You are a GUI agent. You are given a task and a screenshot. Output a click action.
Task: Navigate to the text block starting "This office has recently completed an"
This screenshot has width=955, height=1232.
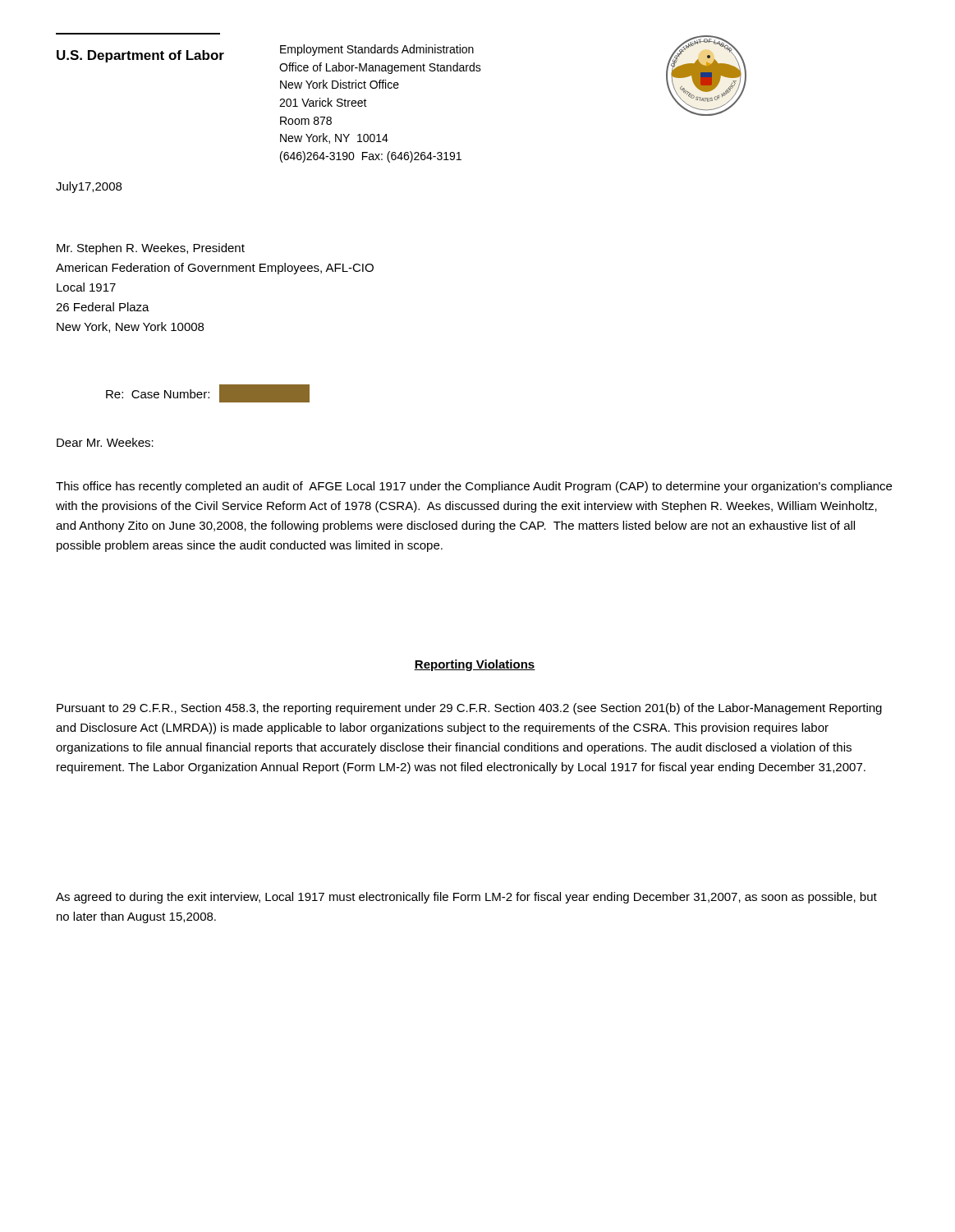point(474,515)
